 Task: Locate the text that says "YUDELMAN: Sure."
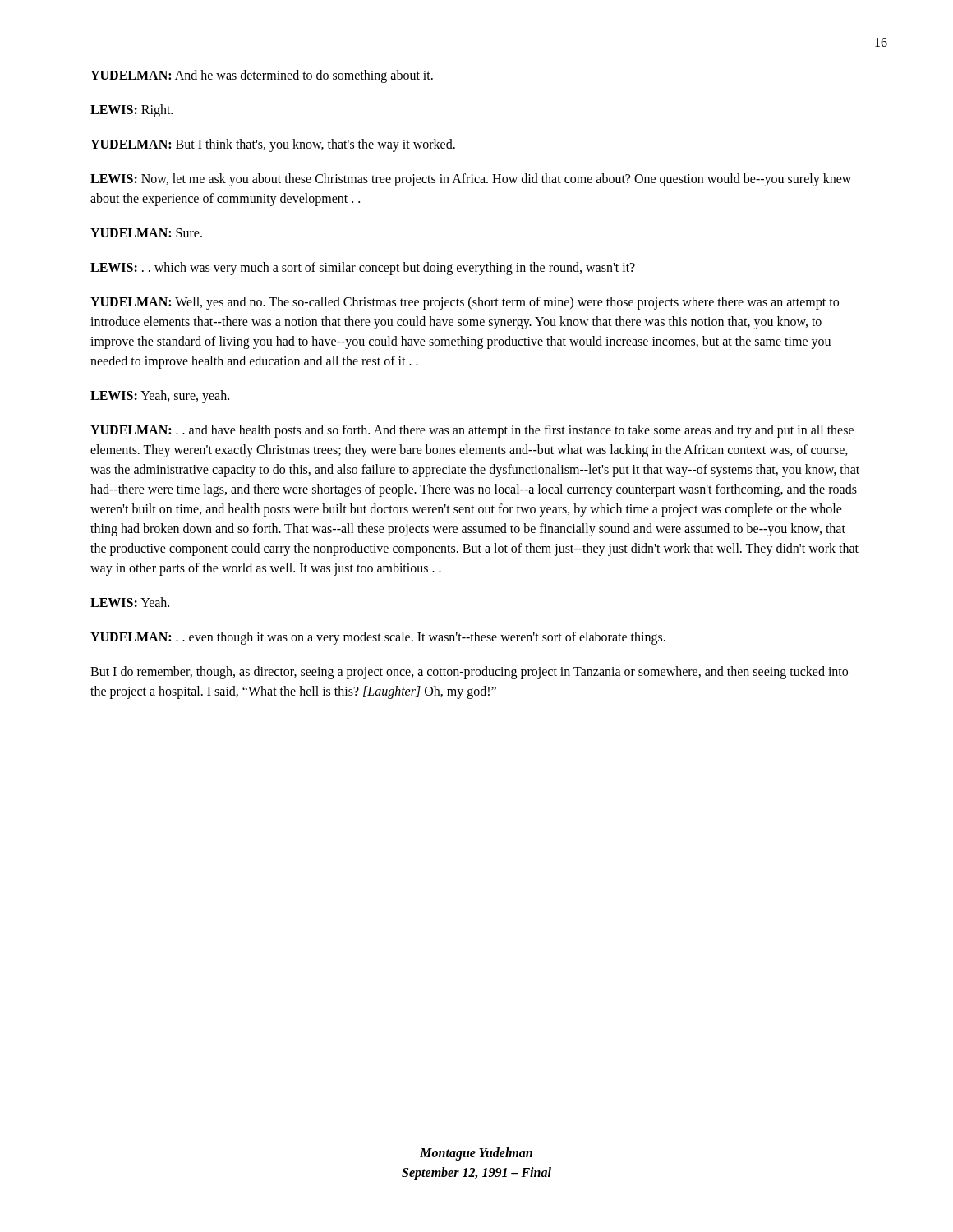[146, 233]
